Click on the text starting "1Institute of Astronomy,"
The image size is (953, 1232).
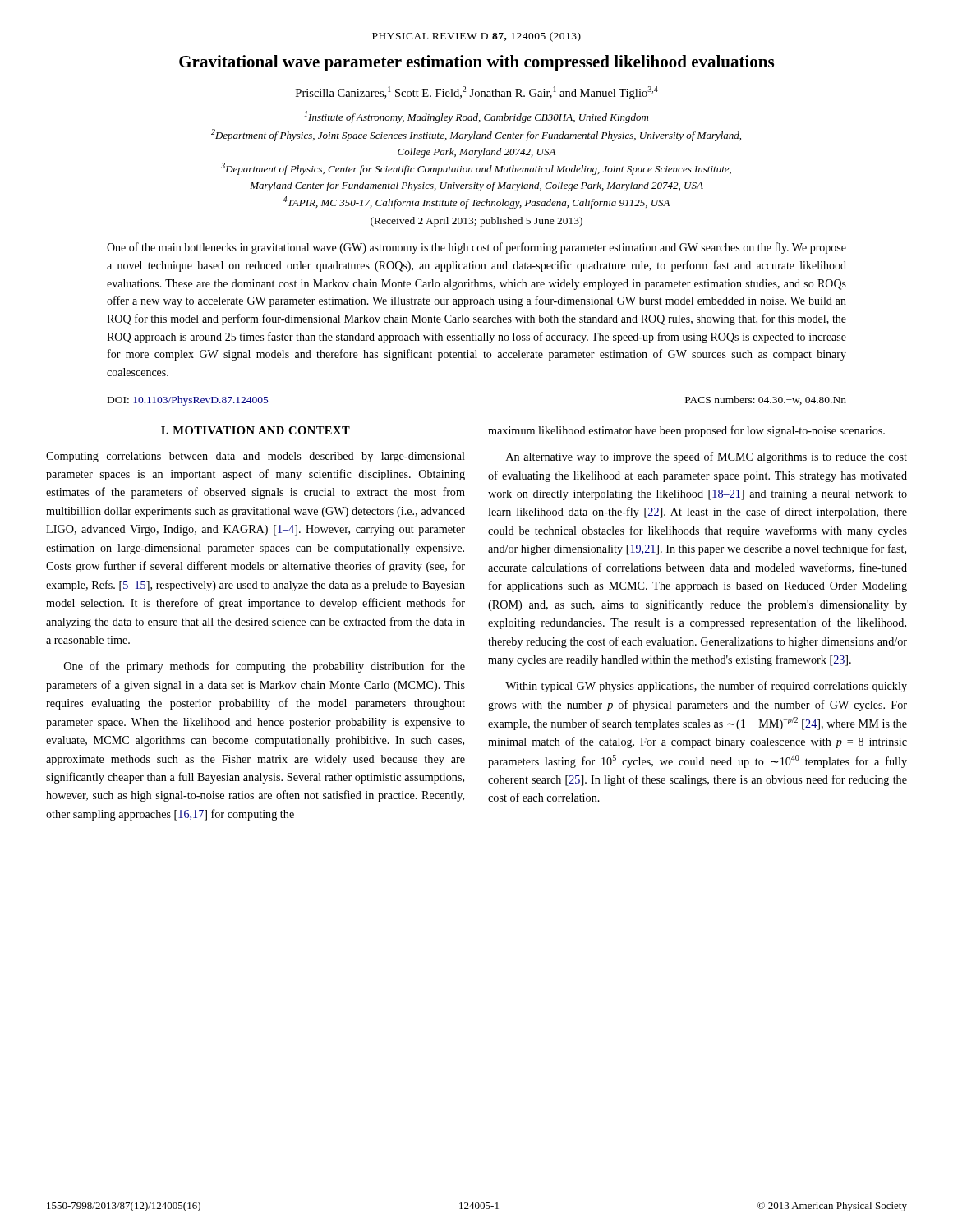tap(476, 159)
